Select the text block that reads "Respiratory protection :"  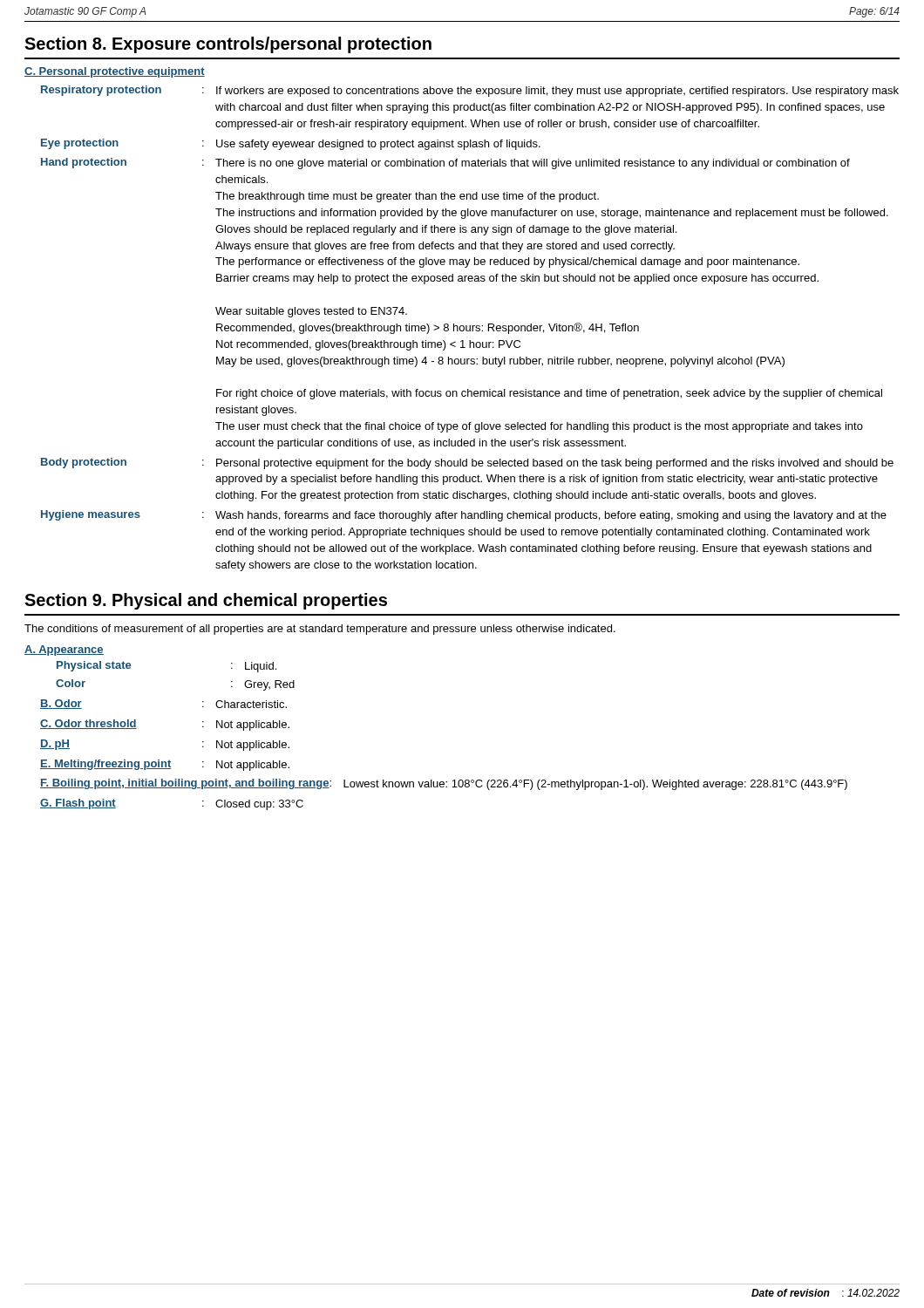[x=462, y=107]
